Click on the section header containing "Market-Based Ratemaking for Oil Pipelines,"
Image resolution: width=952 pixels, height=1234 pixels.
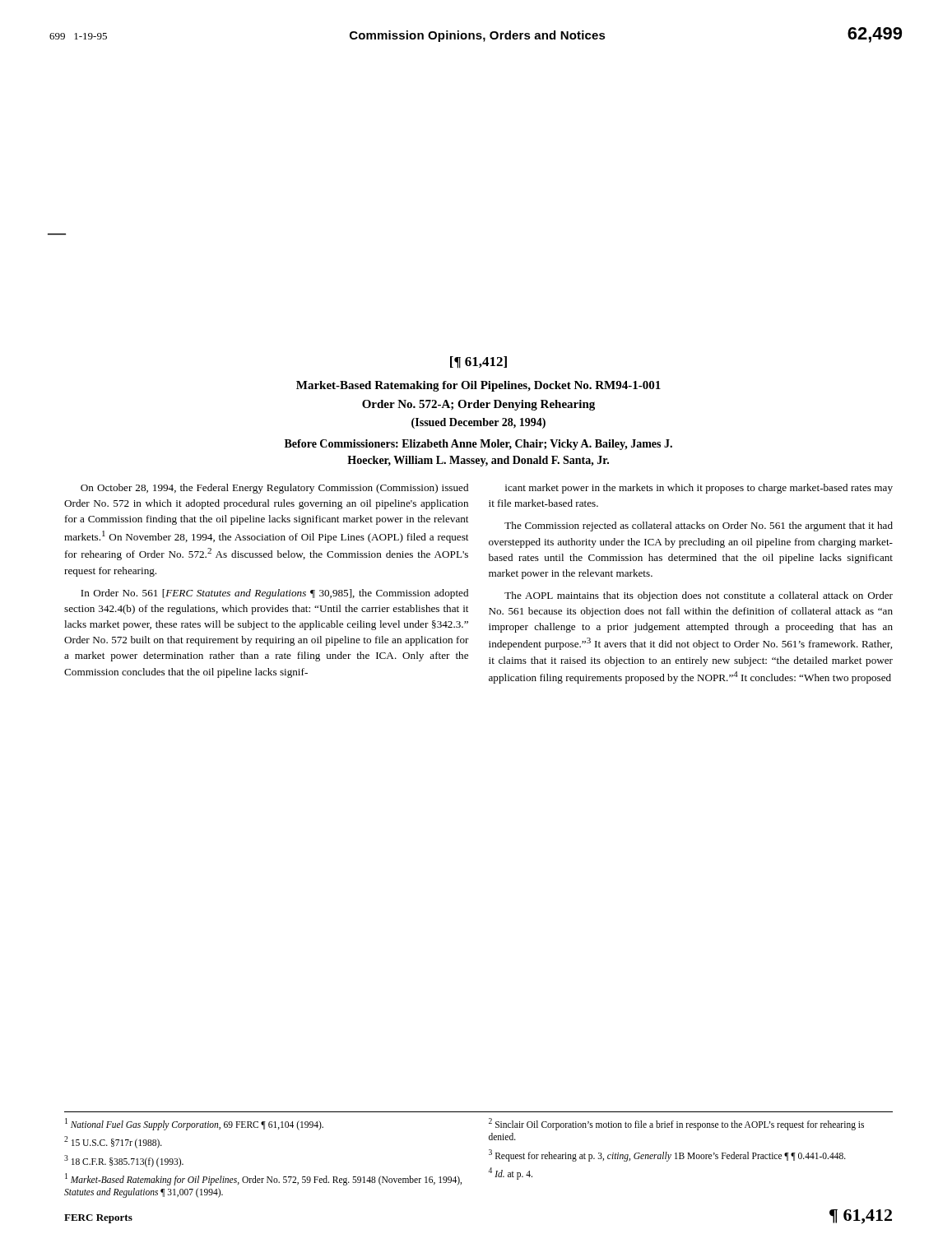point(478,385)
